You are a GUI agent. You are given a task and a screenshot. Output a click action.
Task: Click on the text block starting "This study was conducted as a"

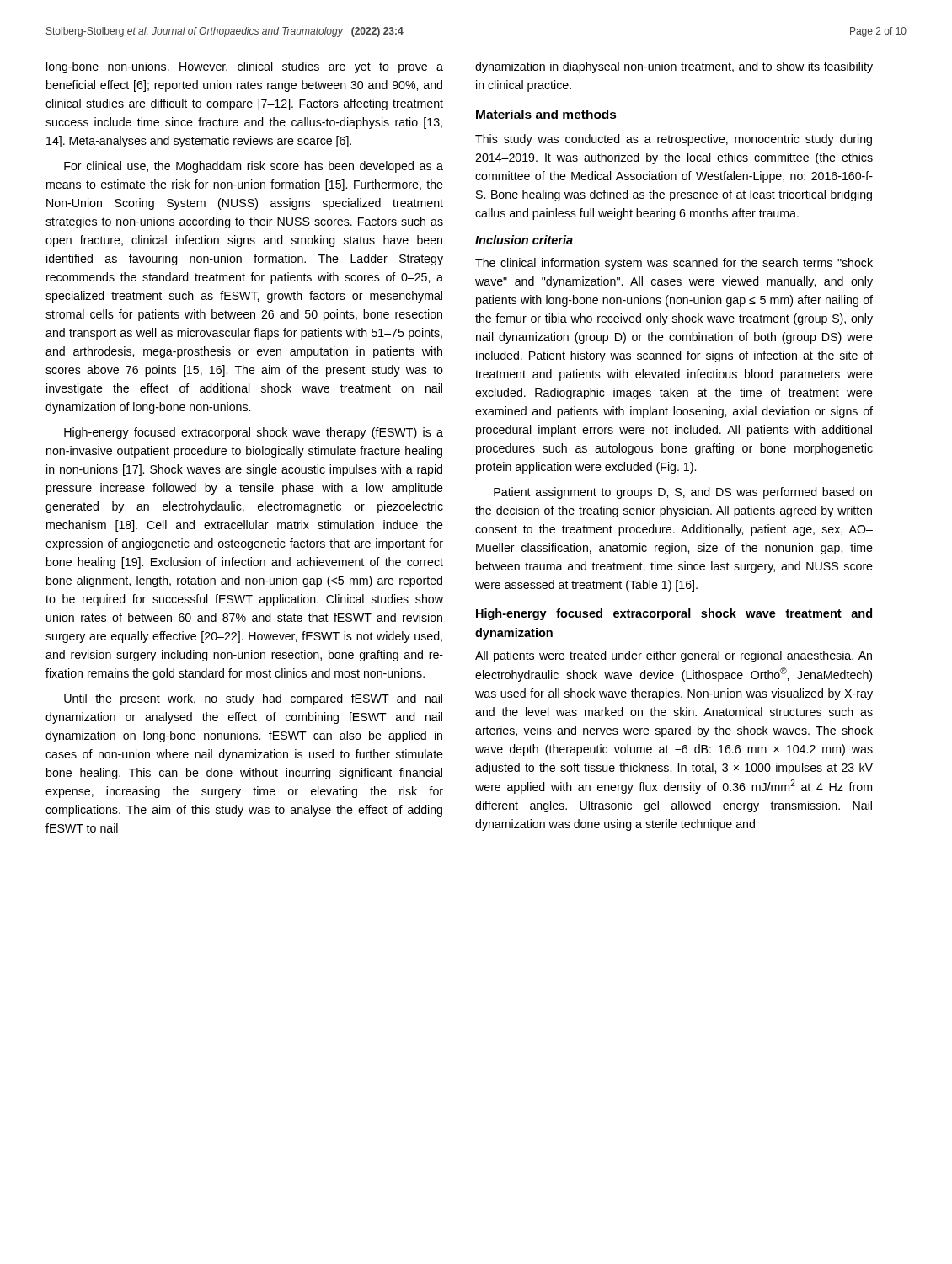point(674,176)
